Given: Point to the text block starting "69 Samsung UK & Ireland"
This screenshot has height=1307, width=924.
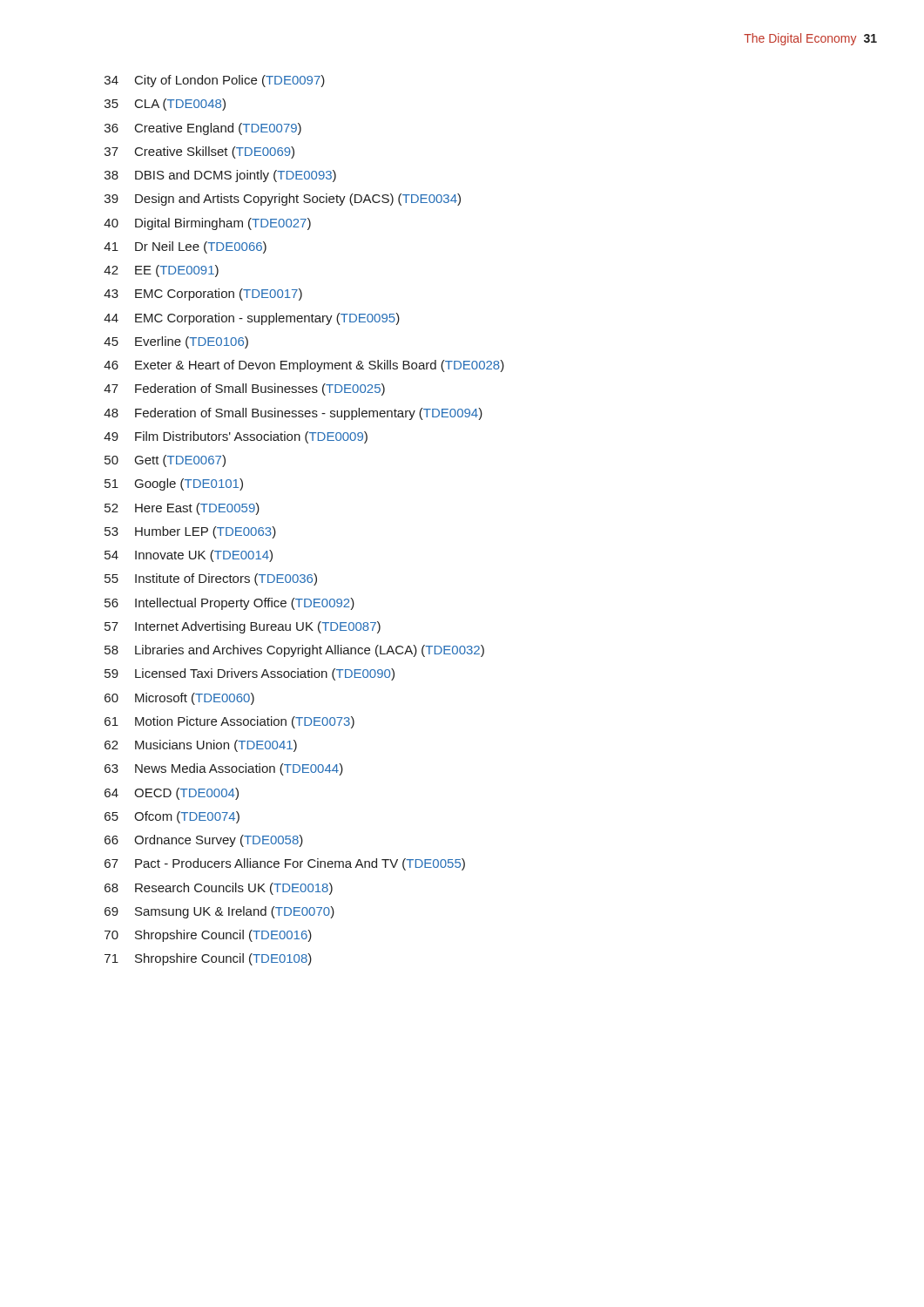Looking at the screenshot, I should pos(206,911).
